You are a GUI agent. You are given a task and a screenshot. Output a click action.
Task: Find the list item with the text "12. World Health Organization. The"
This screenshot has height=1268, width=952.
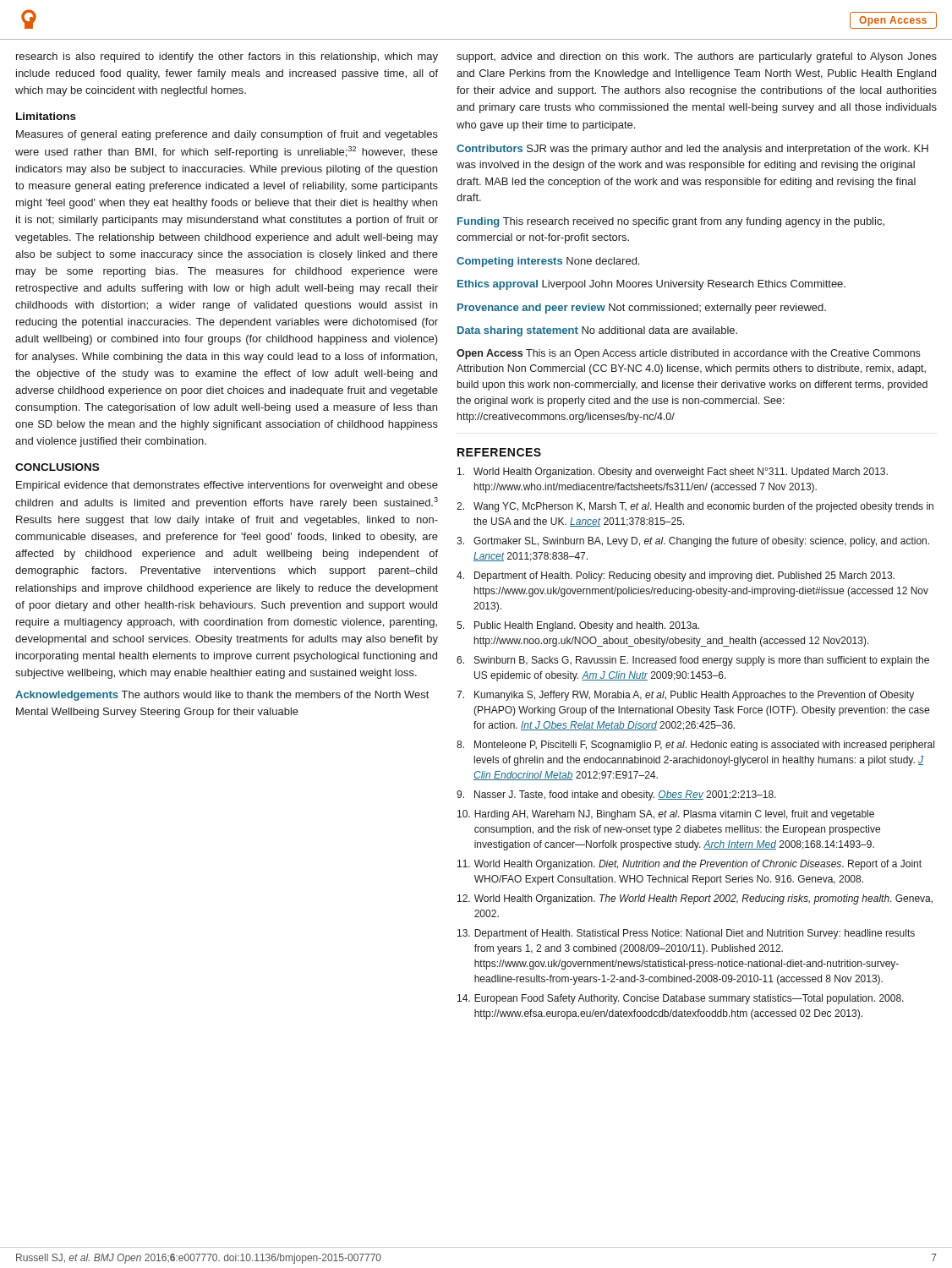[697, 907]
